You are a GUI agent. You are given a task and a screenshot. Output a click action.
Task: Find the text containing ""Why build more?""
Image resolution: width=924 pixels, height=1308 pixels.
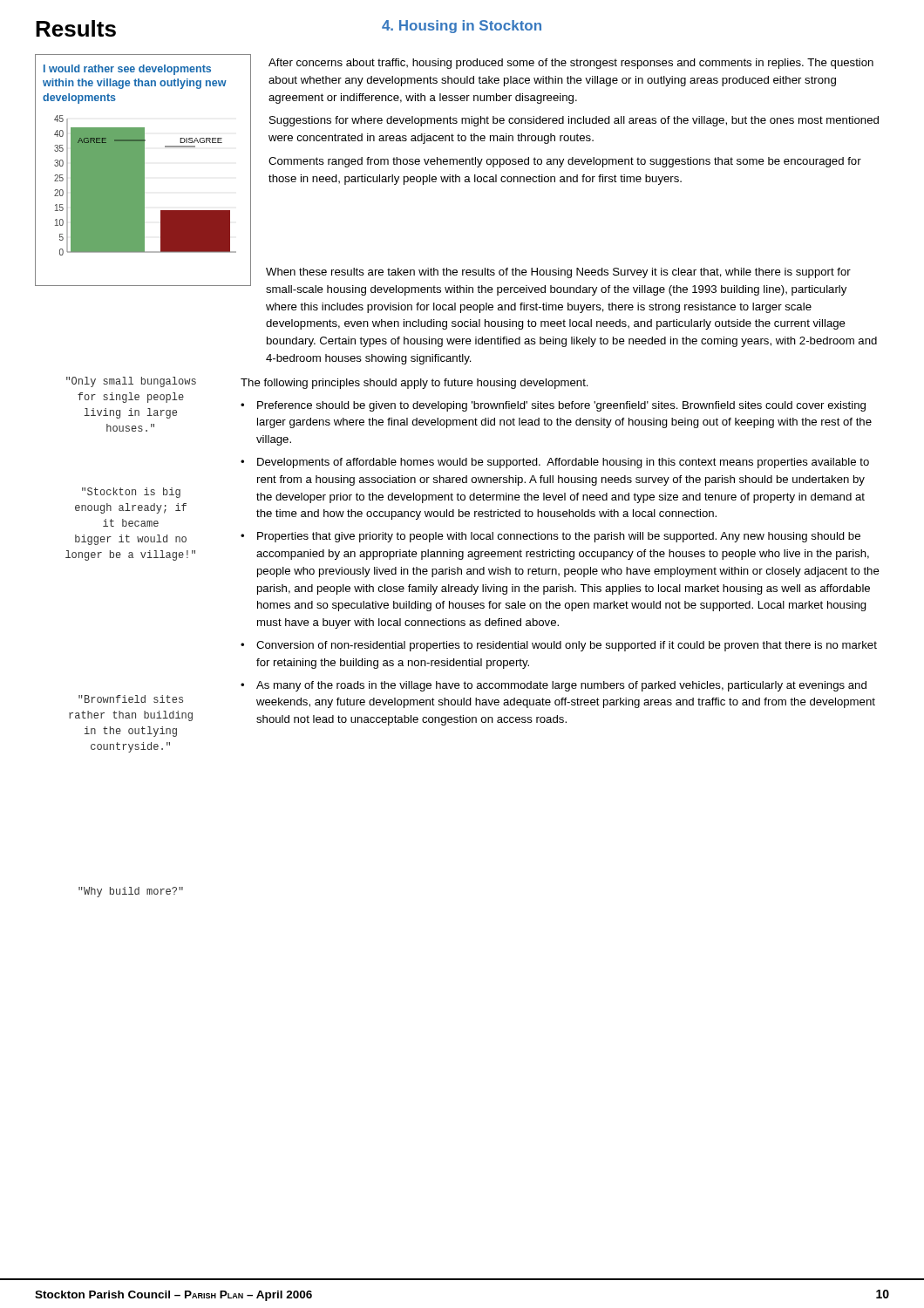131,892
